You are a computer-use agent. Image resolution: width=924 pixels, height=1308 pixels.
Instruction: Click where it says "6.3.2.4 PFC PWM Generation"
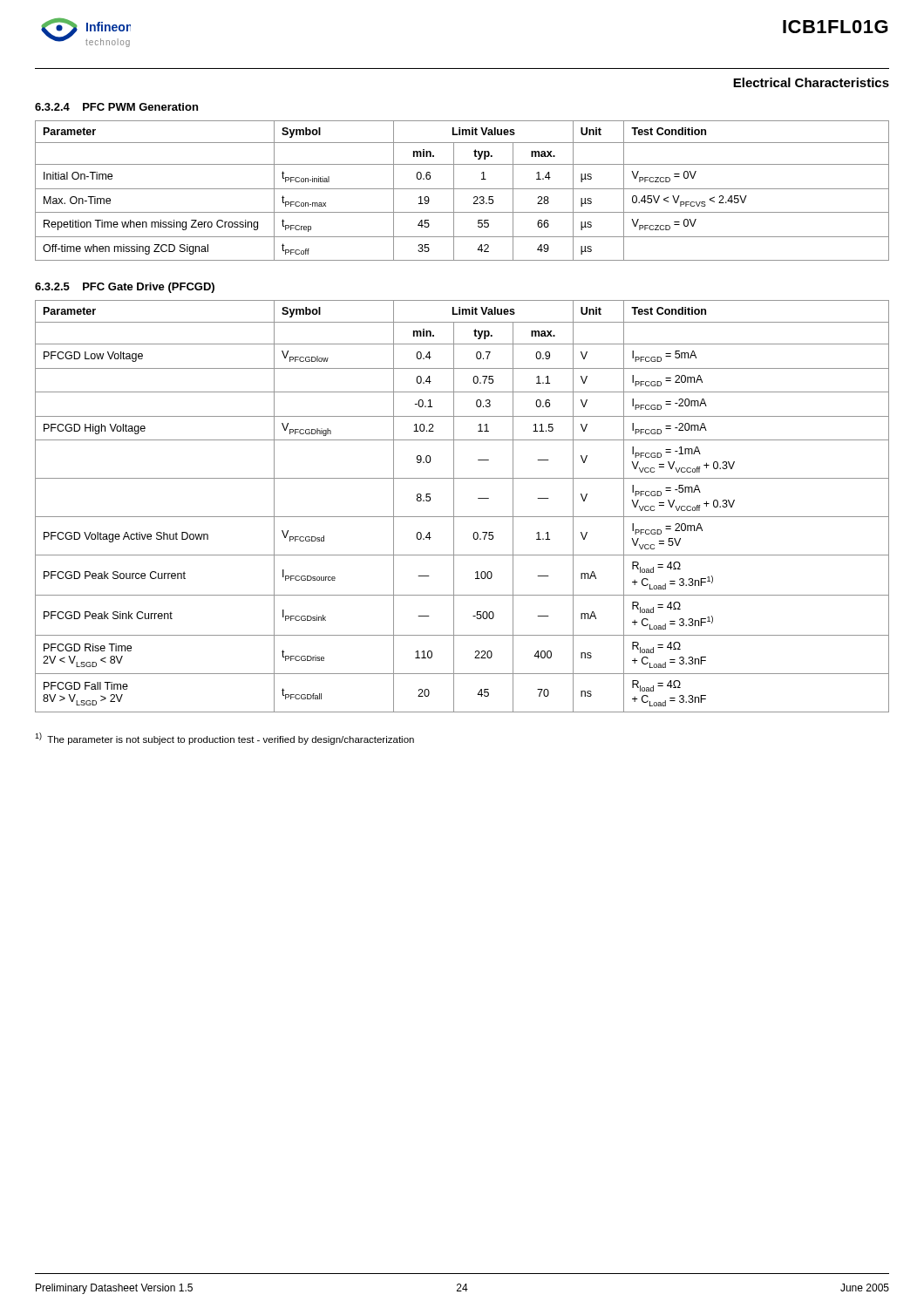(x=117, y=107)
